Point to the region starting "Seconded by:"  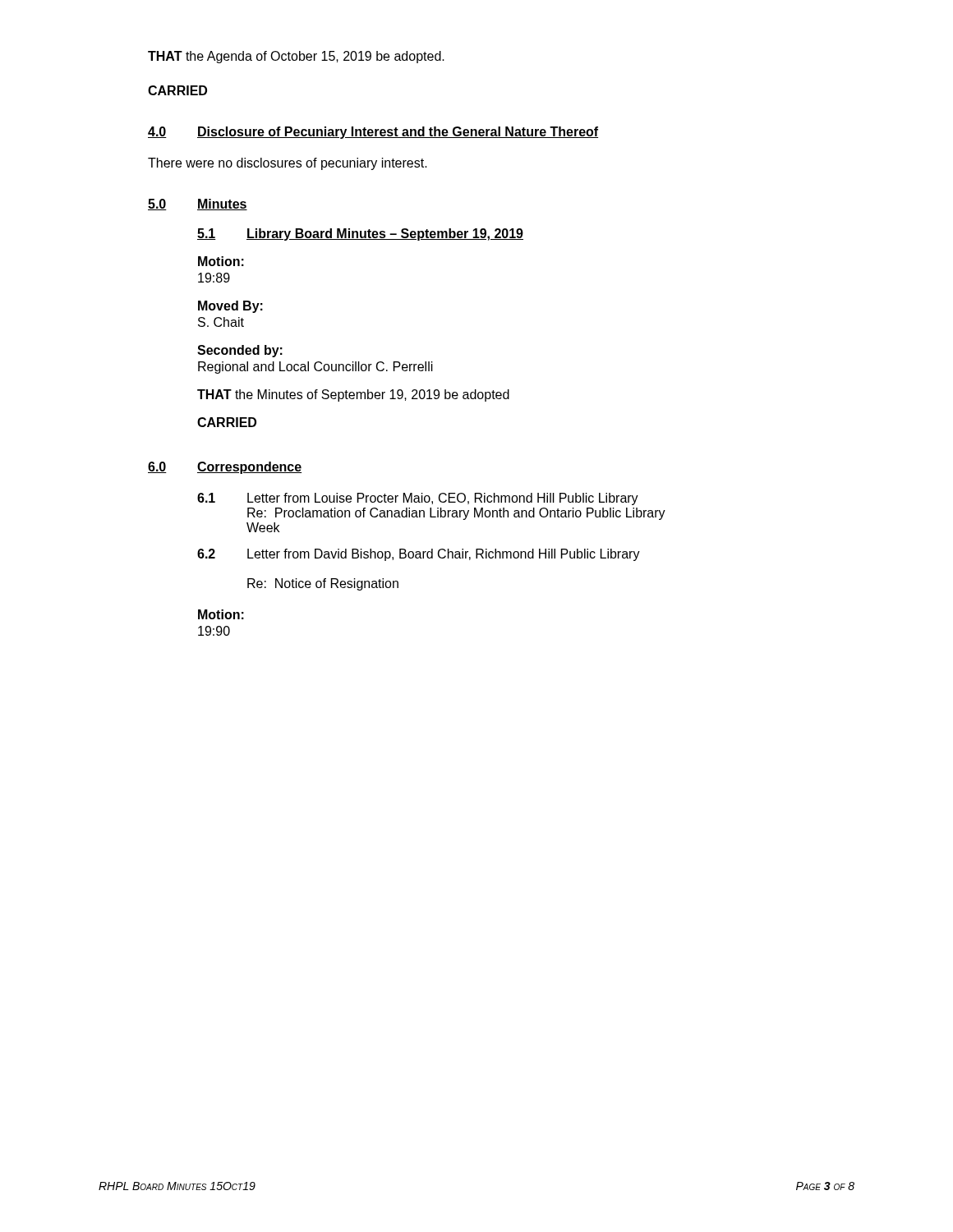point(240,350)
